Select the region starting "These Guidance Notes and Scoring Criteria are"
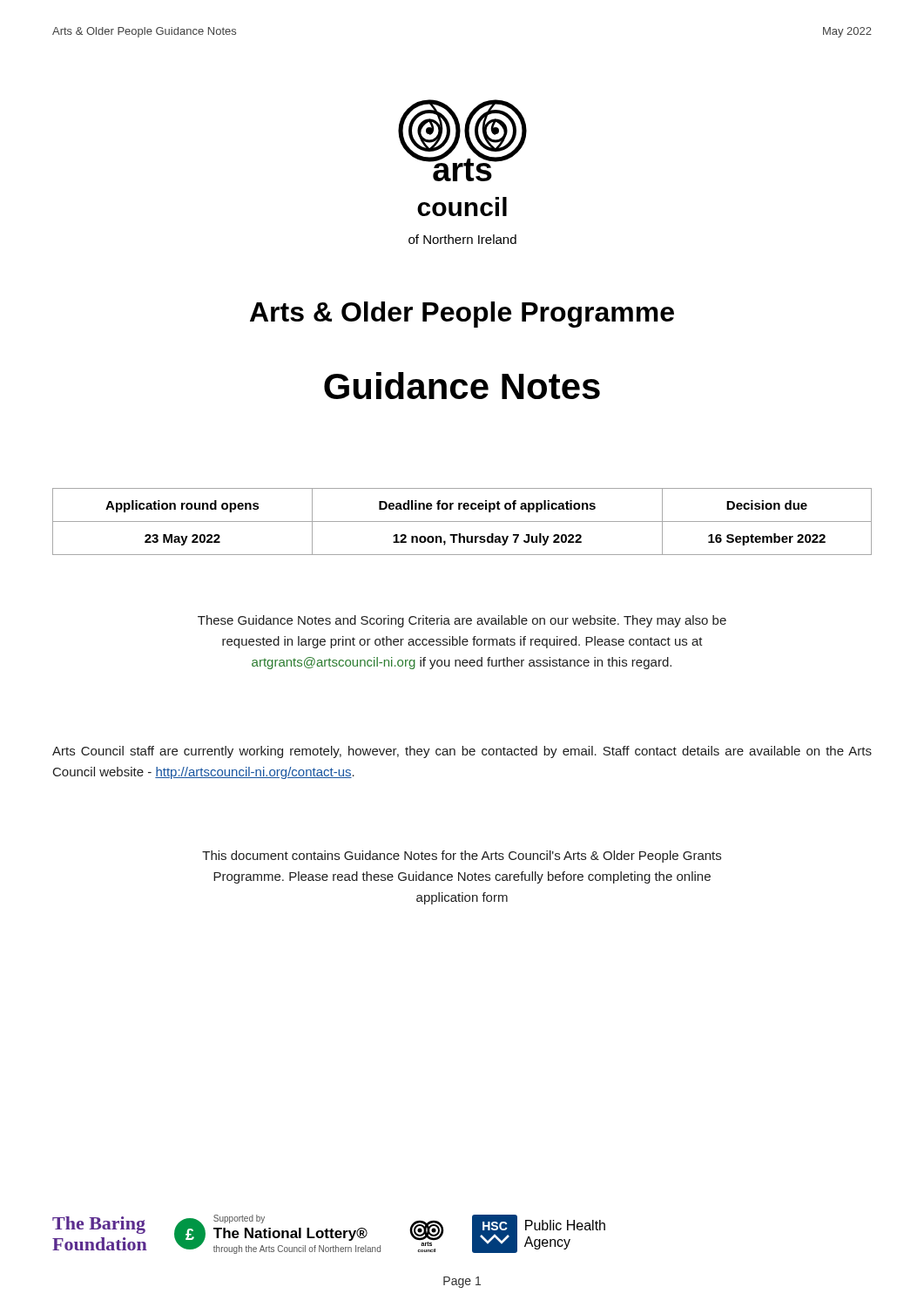 462,641
